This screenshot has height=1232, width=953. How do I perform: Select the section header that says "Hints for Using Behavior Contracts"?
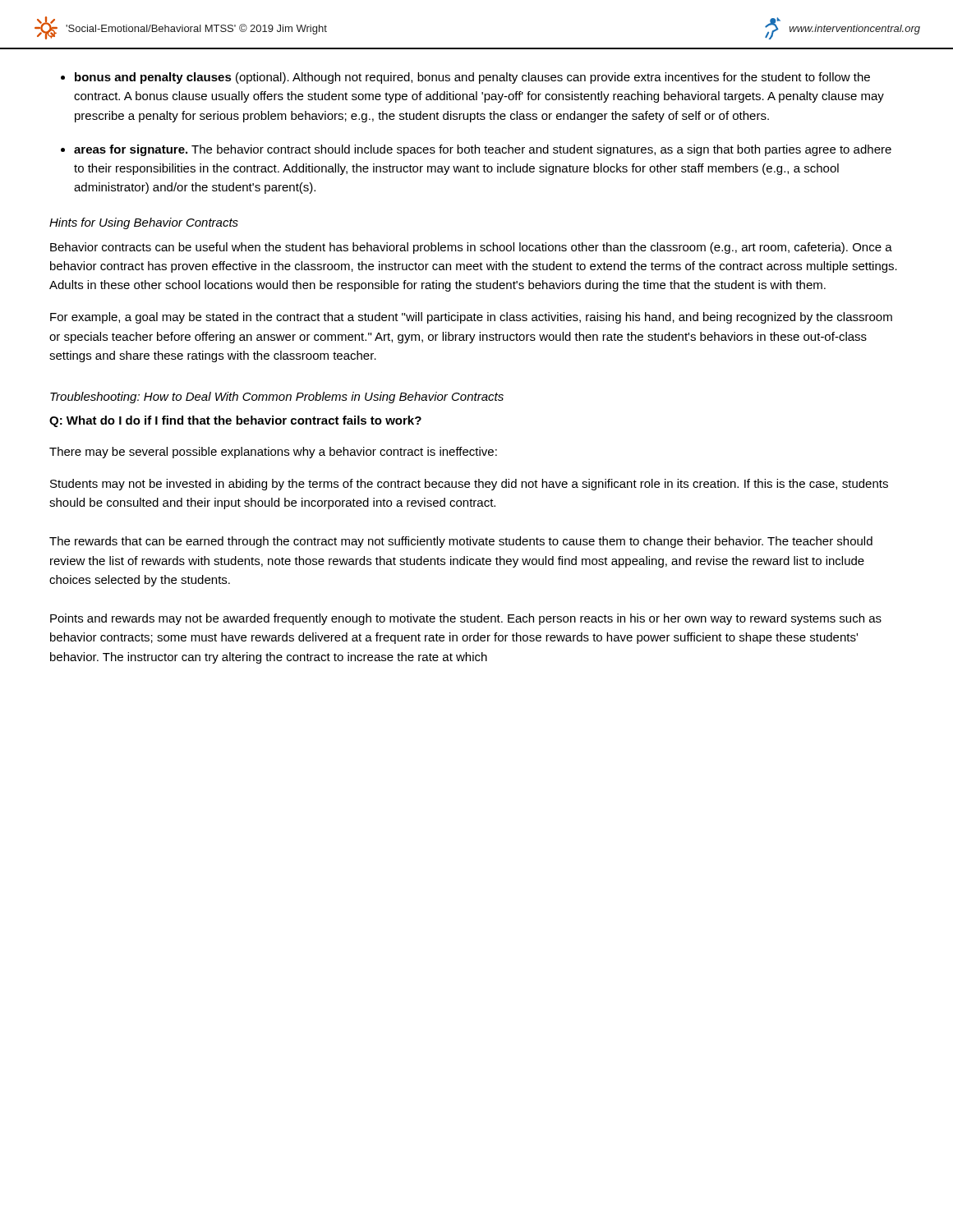tap(144, 222)
